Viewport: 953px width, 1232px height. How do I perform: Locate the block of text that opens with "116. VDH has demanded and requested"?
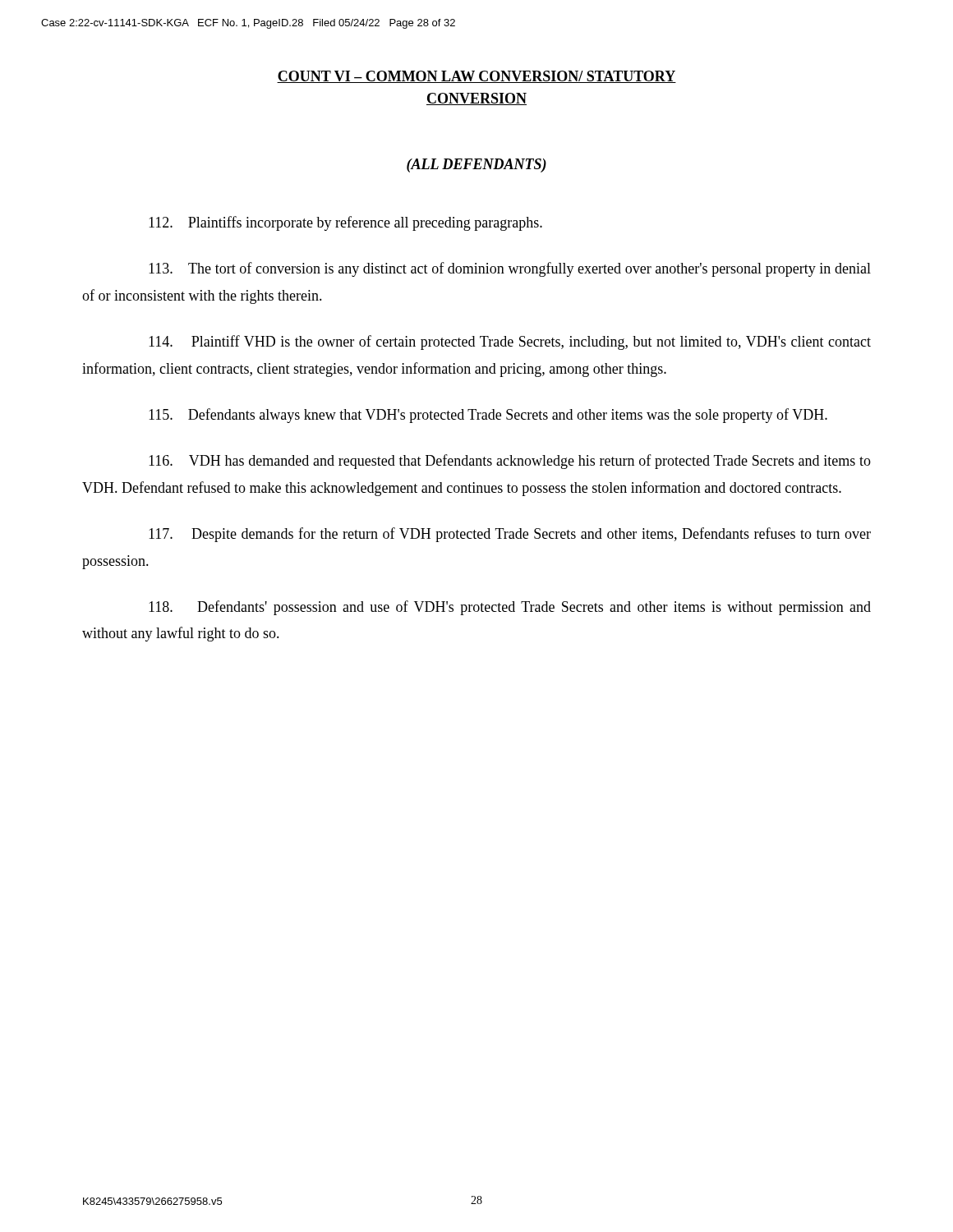[x=476, y=474]
